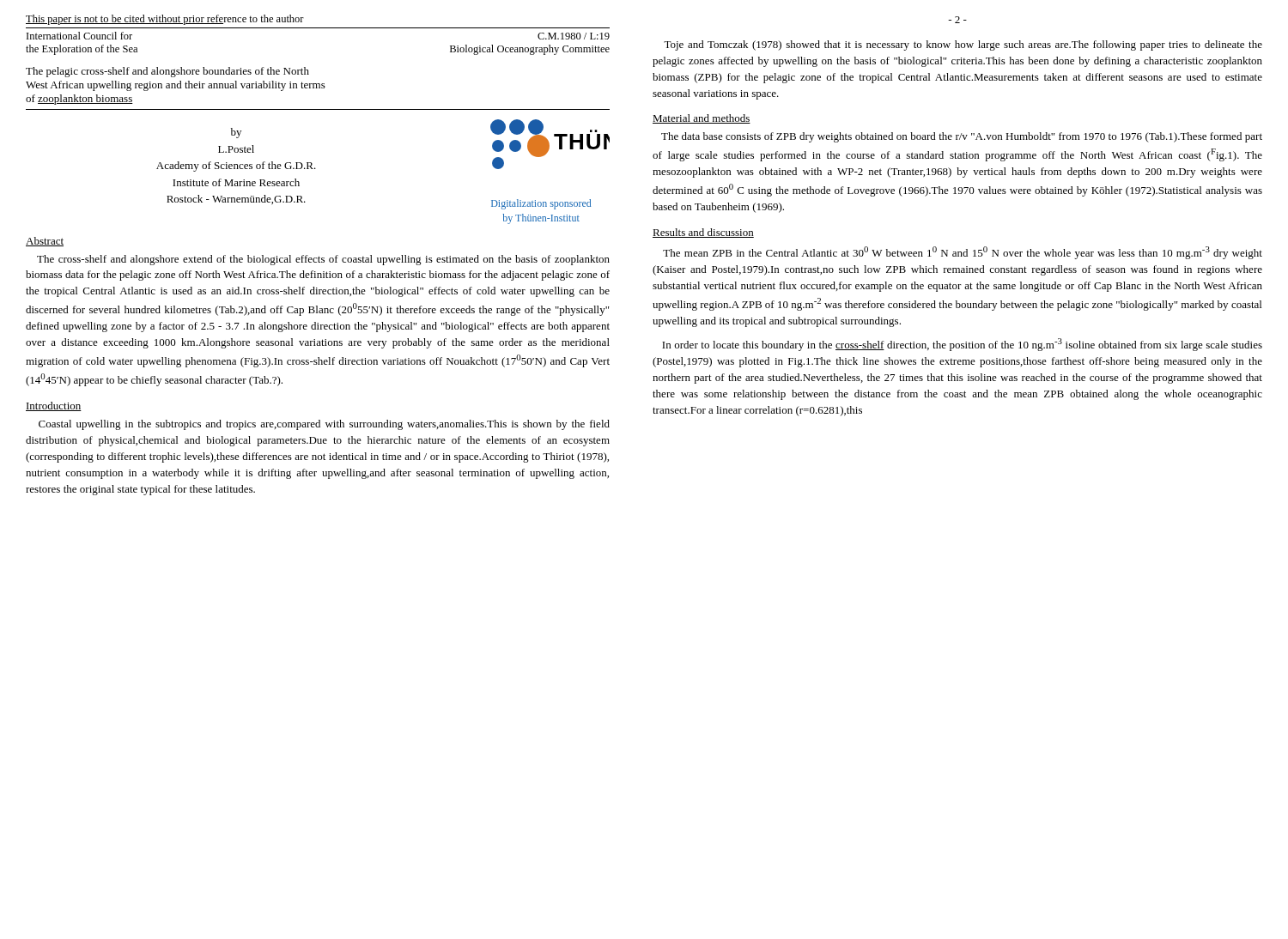This screenshot has width=1288, height=939.
Task: Click on the element starting "The data base consists of ZPB dry weights"
Action: click(957, 172)
